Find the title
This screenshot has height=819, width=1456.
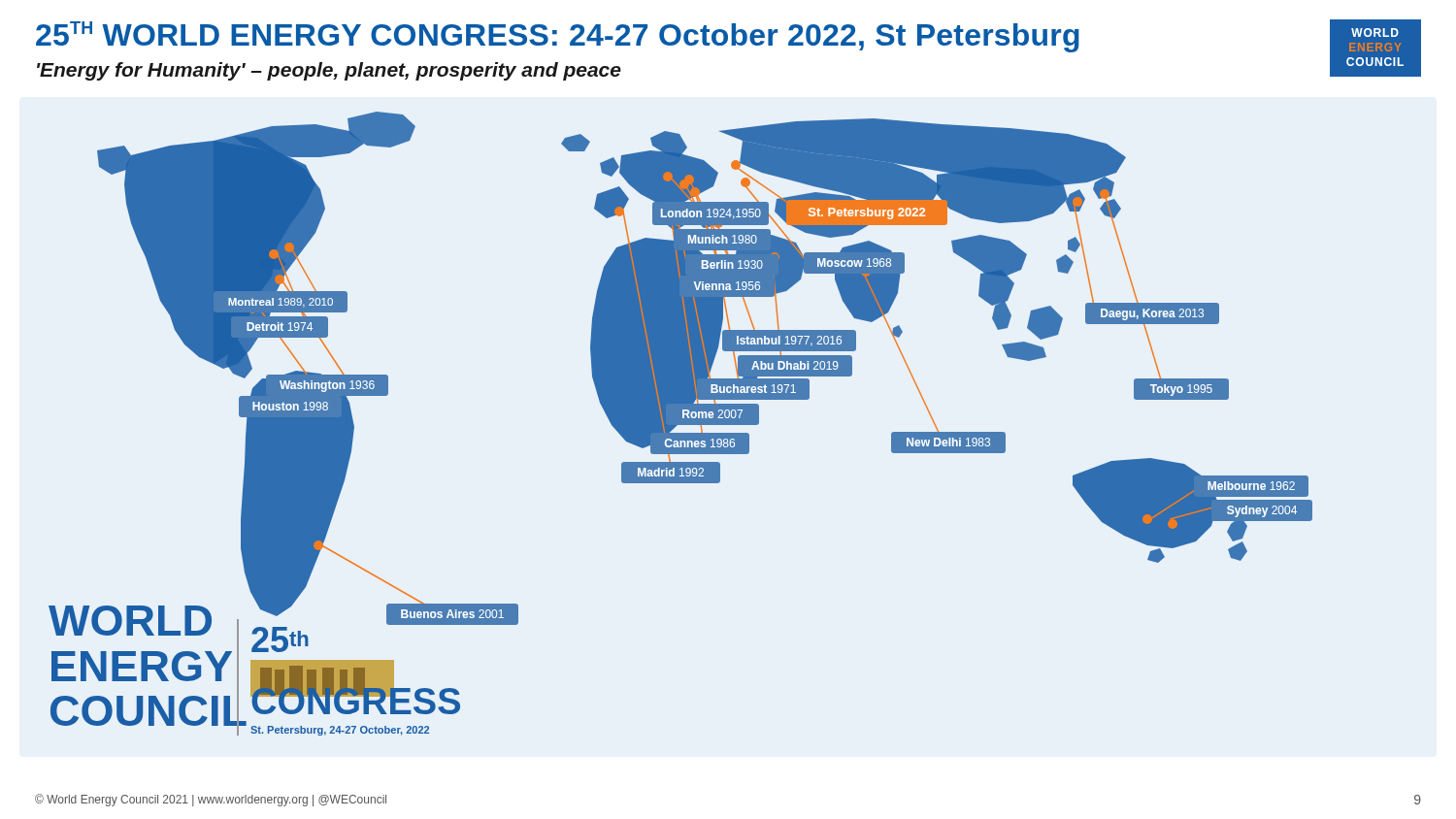[558, 49]
